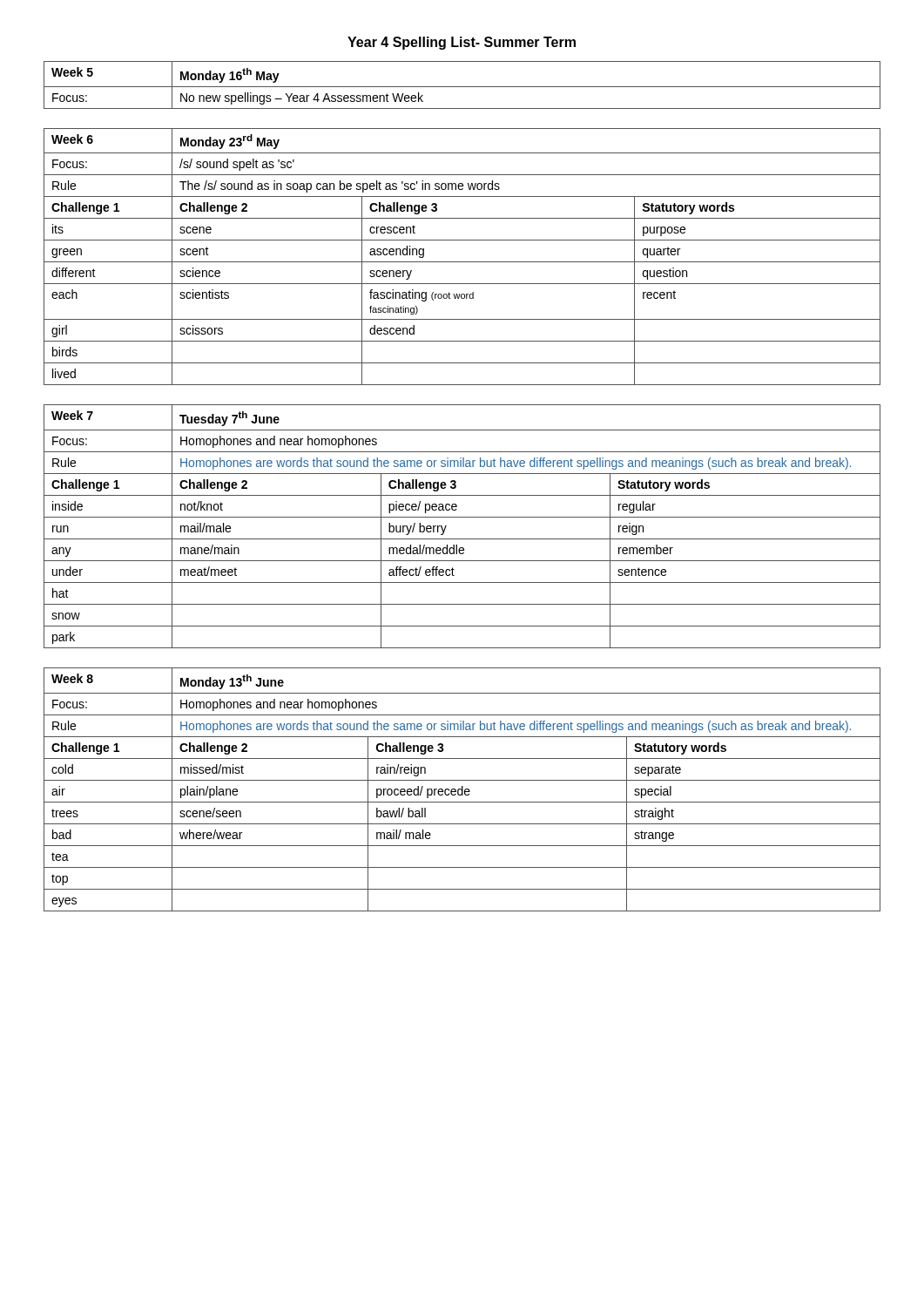Locate the table with the text "bawl/ ball"

tap(462, 789)
